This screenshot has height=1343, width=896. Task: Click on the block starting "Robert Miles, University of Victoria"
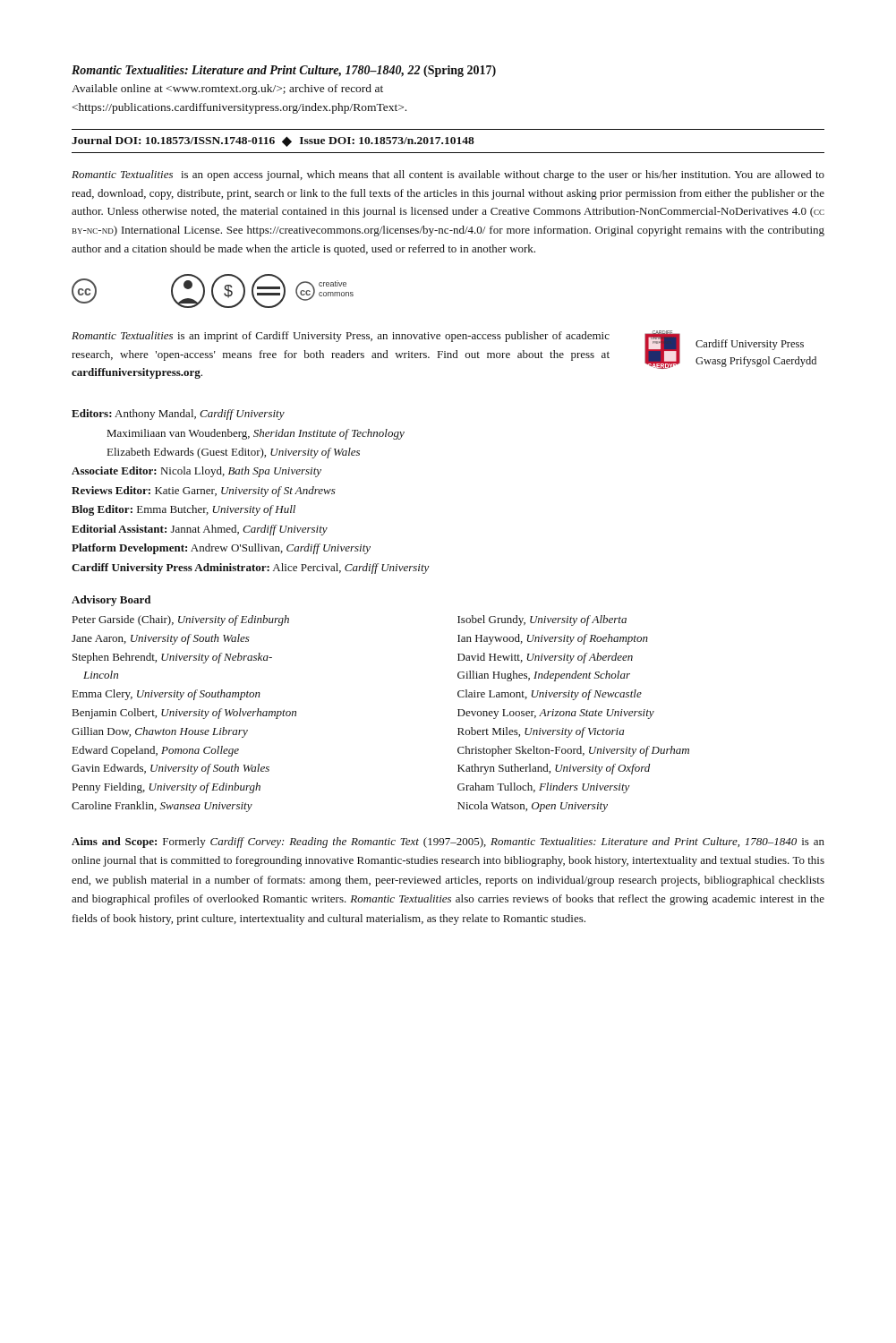(541, 731)
